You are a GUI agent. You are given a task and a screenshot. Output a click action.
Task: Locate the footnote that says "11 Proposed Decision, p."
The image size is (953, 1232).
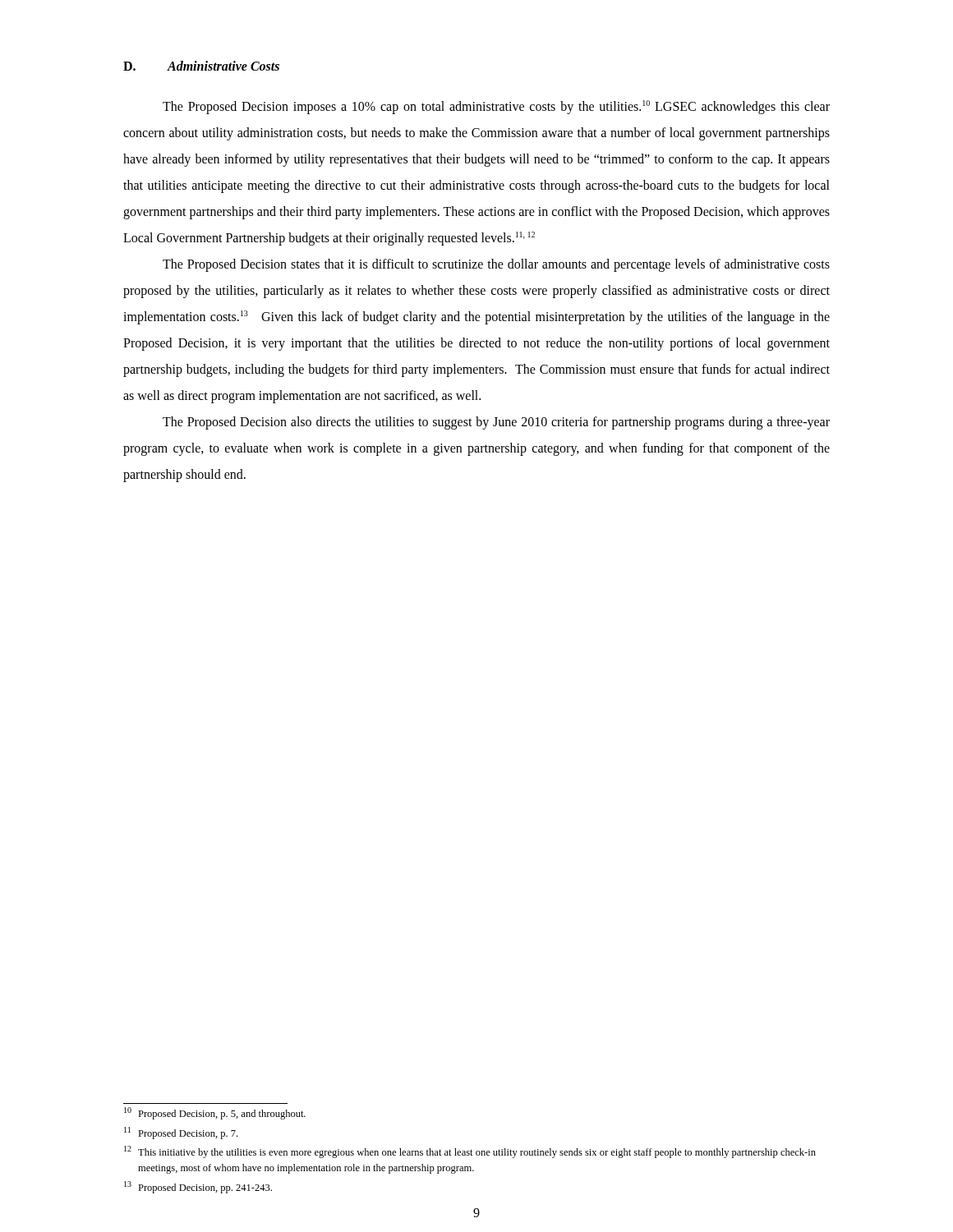(181, 1134)
